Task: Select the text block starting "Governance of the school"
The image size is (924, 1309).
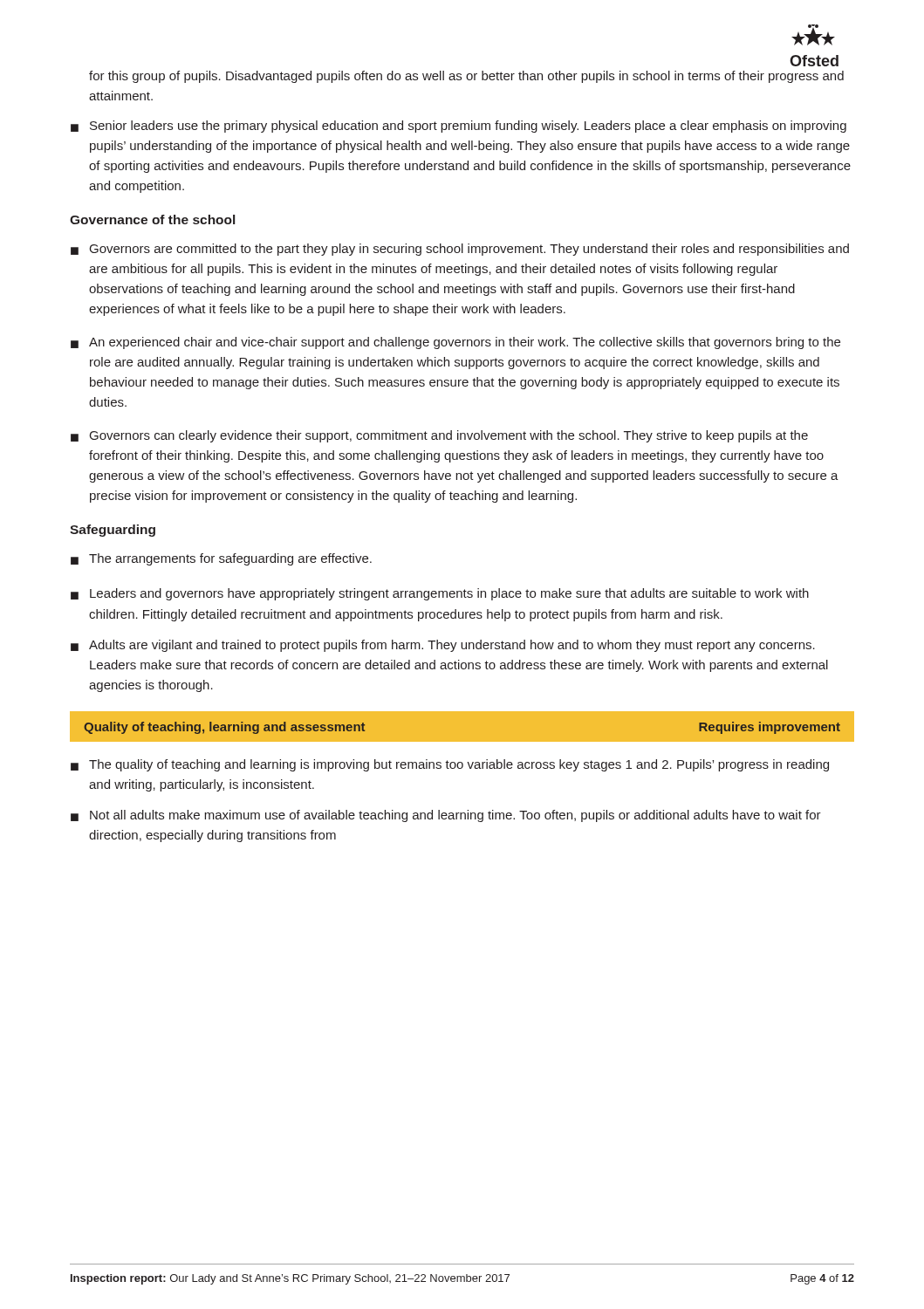Action: pos(153,219)
